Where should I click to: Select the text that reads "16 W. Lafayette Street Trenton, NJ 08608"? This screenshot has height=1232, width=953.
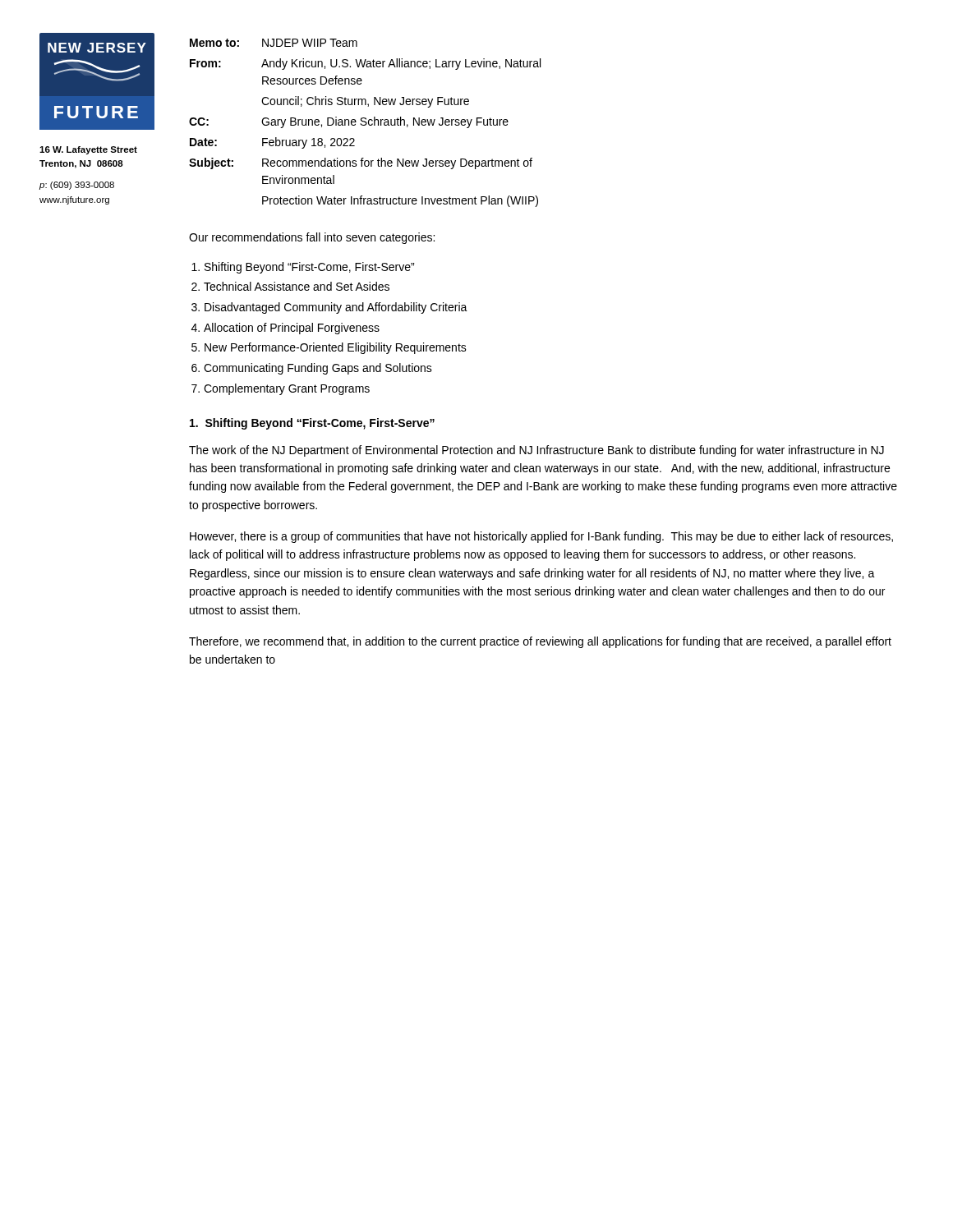[x=88, y=156]
